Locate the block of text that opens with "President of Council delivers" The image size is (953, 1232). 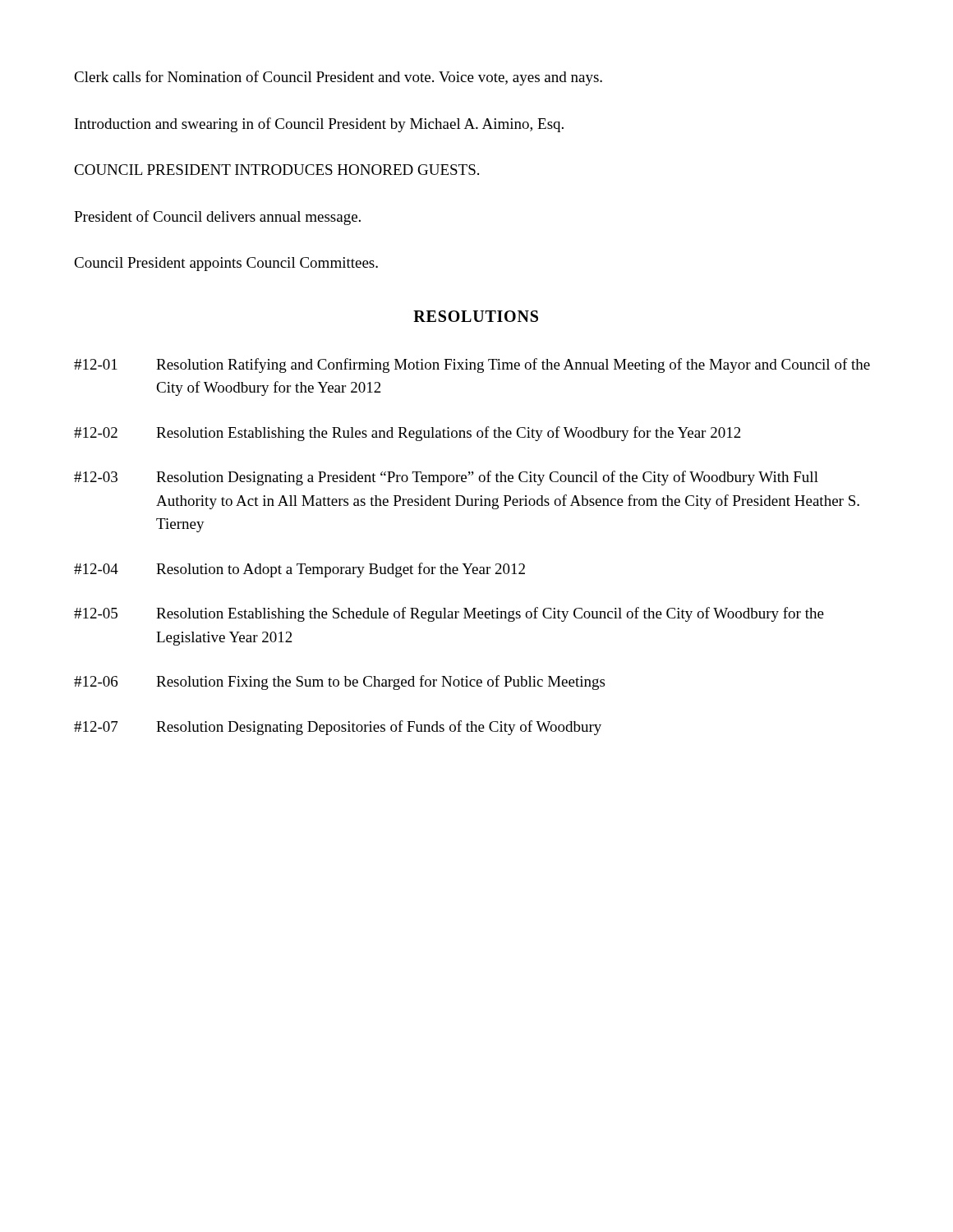(x=218, y=216)
